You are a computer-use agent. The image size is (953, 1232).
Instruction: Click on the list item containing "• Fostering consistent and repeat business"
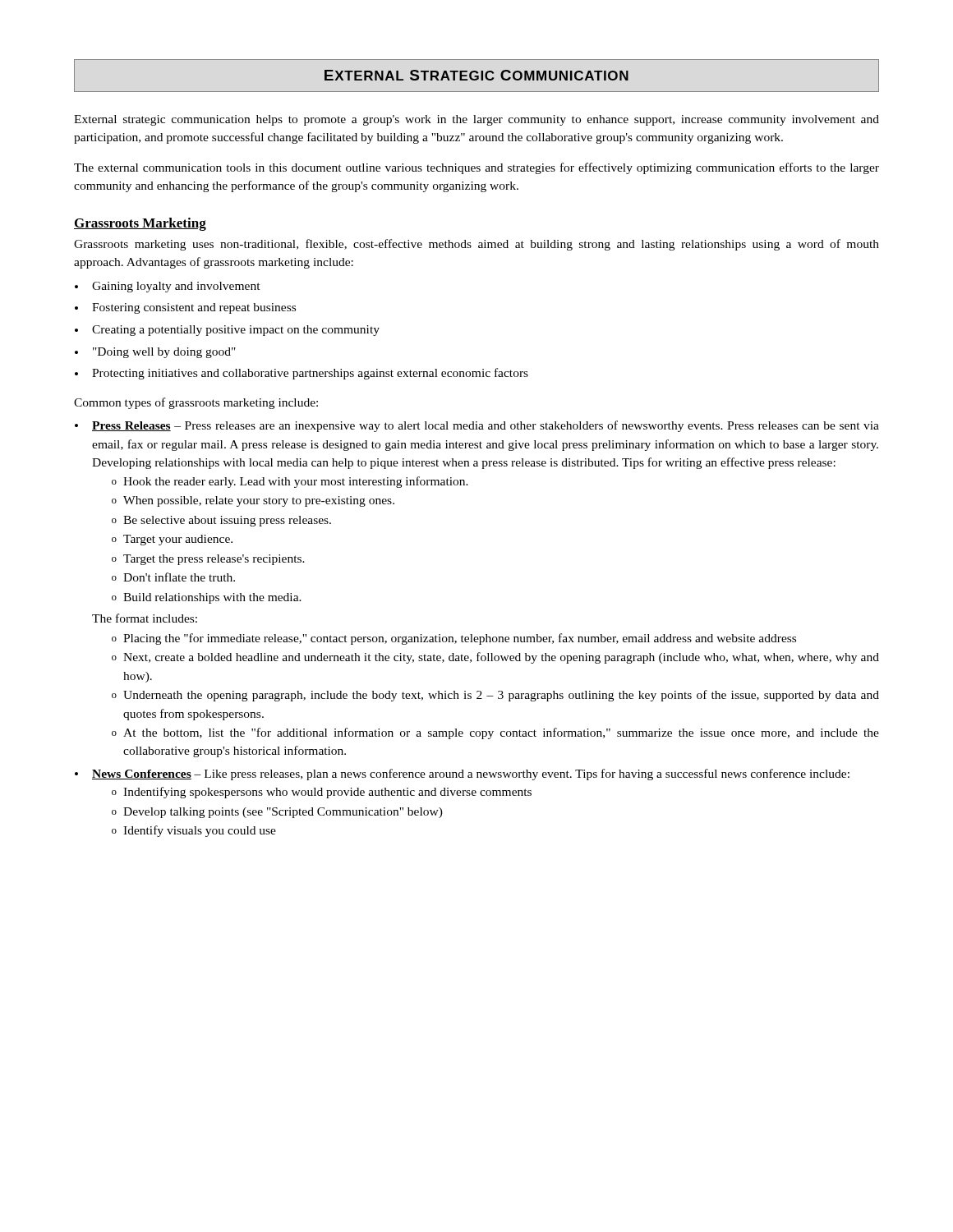click(x=185, y=308)
